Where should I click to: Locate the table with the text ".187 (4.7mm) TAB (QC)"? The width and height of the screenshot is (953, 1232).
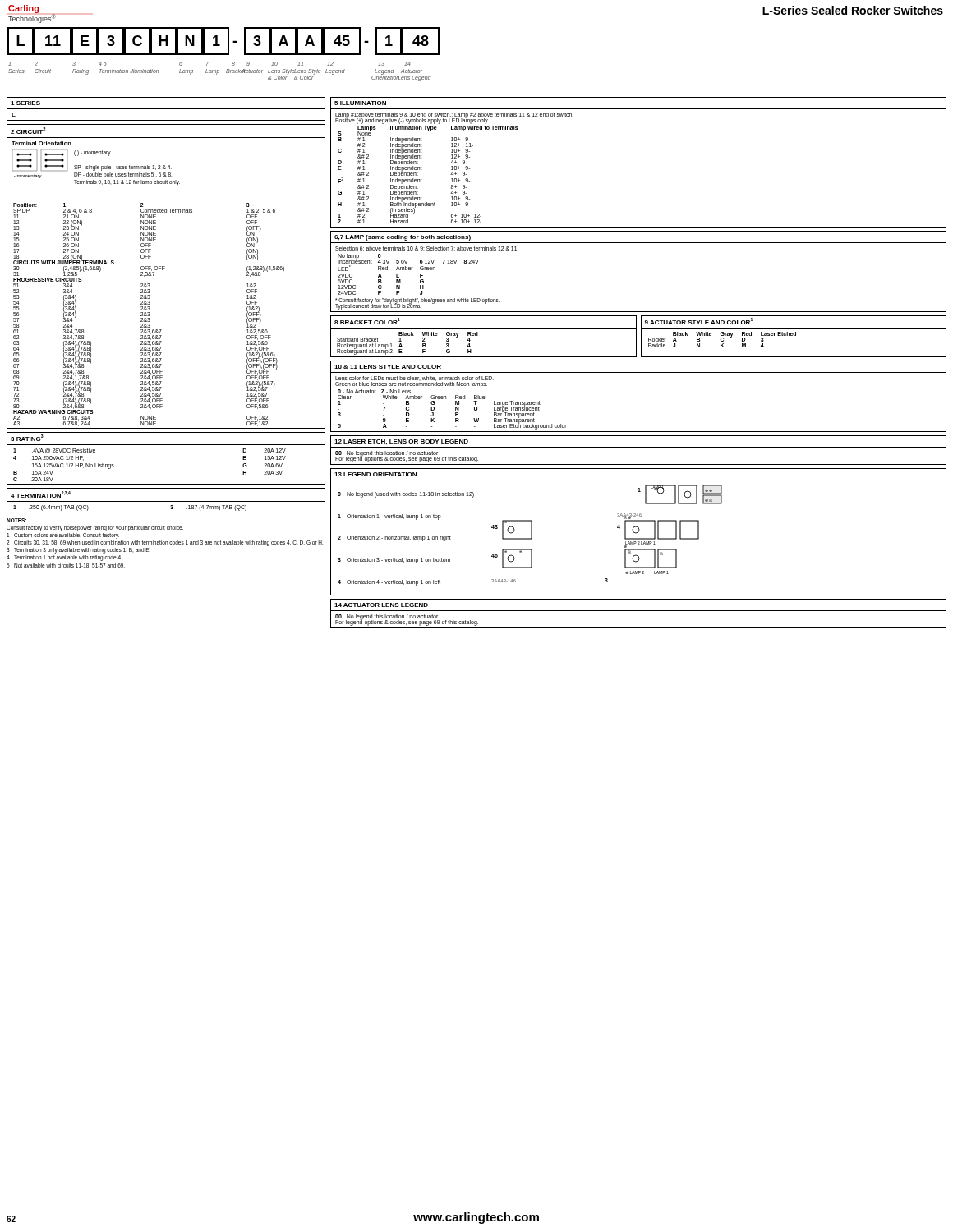click(166, 507)
